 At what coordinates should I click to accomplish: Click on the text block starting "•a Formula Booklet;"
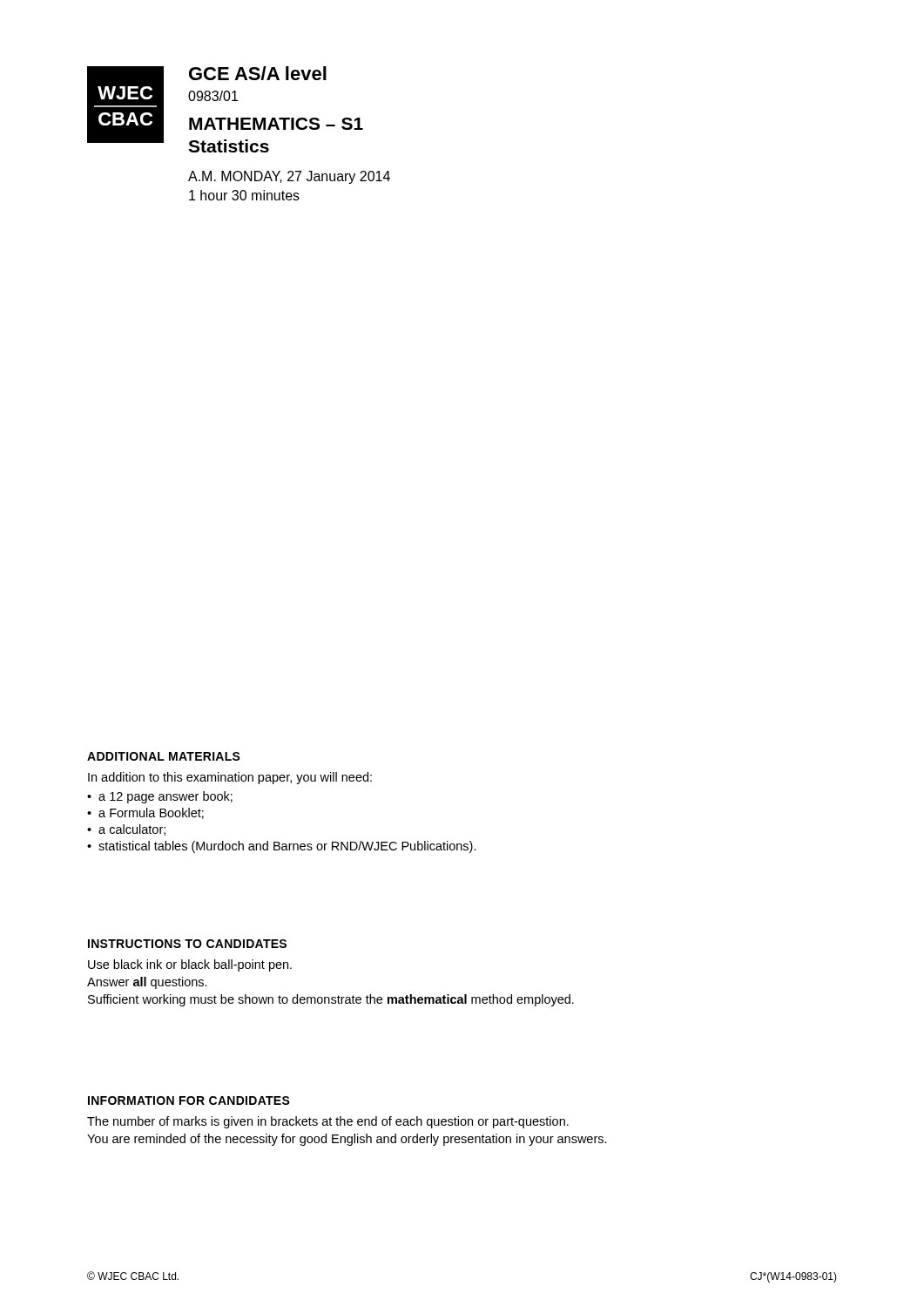click(x=146, y=813)
